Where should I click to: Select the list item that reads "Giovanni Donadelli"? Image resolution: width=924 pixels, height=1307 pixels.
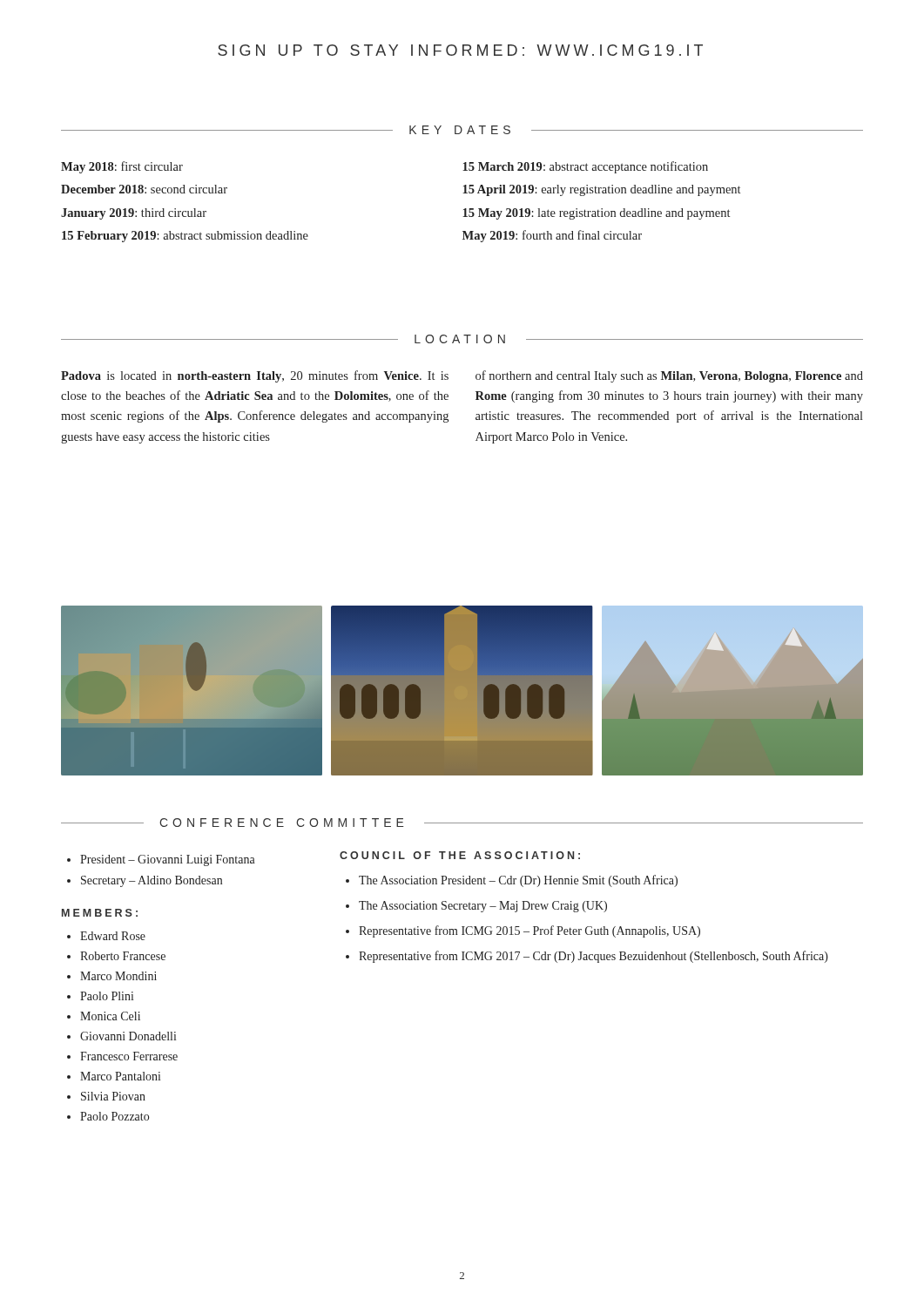coord(128,1036)
